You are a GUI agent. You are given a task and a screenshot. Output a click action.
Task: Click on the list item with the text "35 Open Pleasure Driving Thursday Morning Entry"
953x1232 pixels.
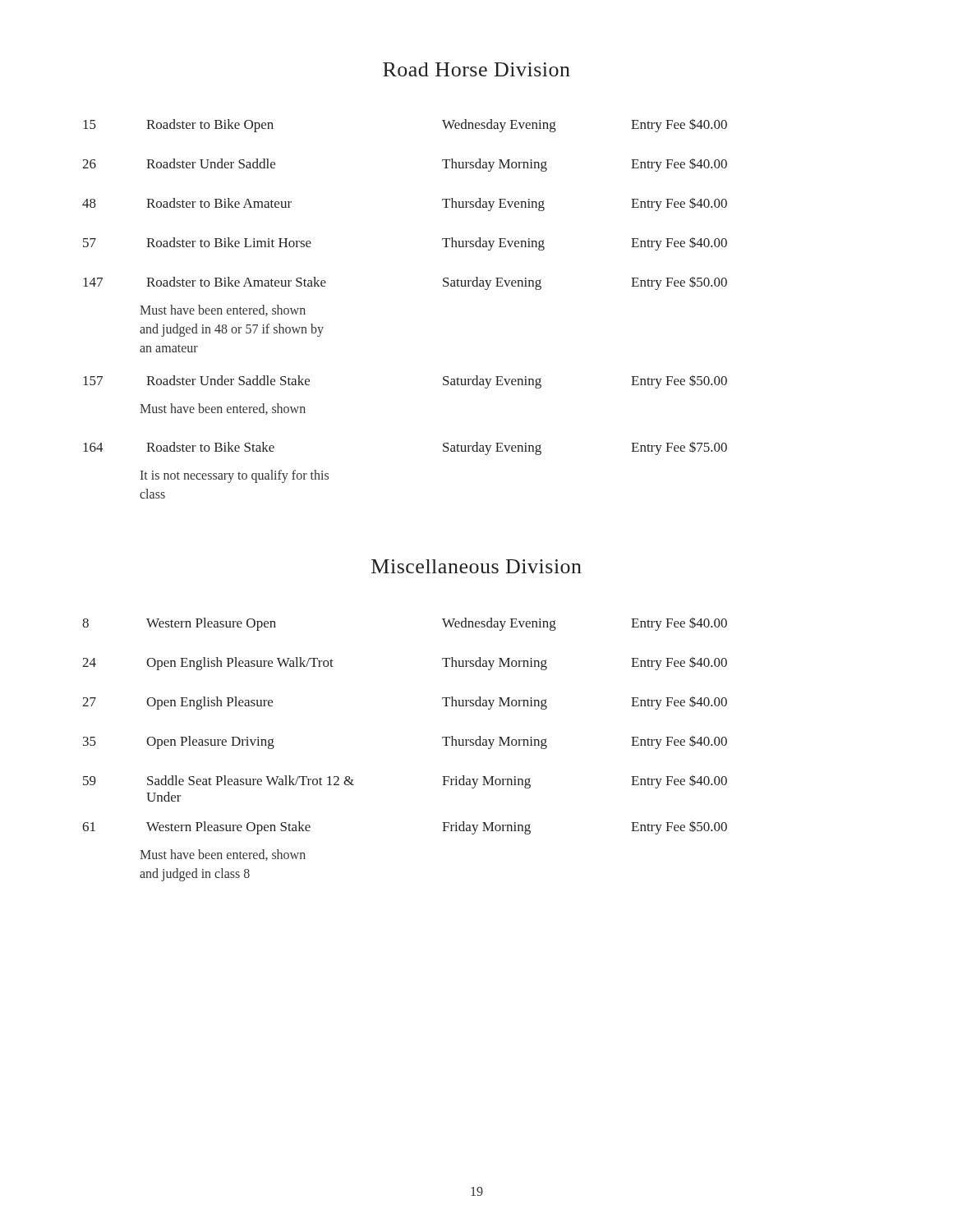pyautogui.click(x=476, y=744)
